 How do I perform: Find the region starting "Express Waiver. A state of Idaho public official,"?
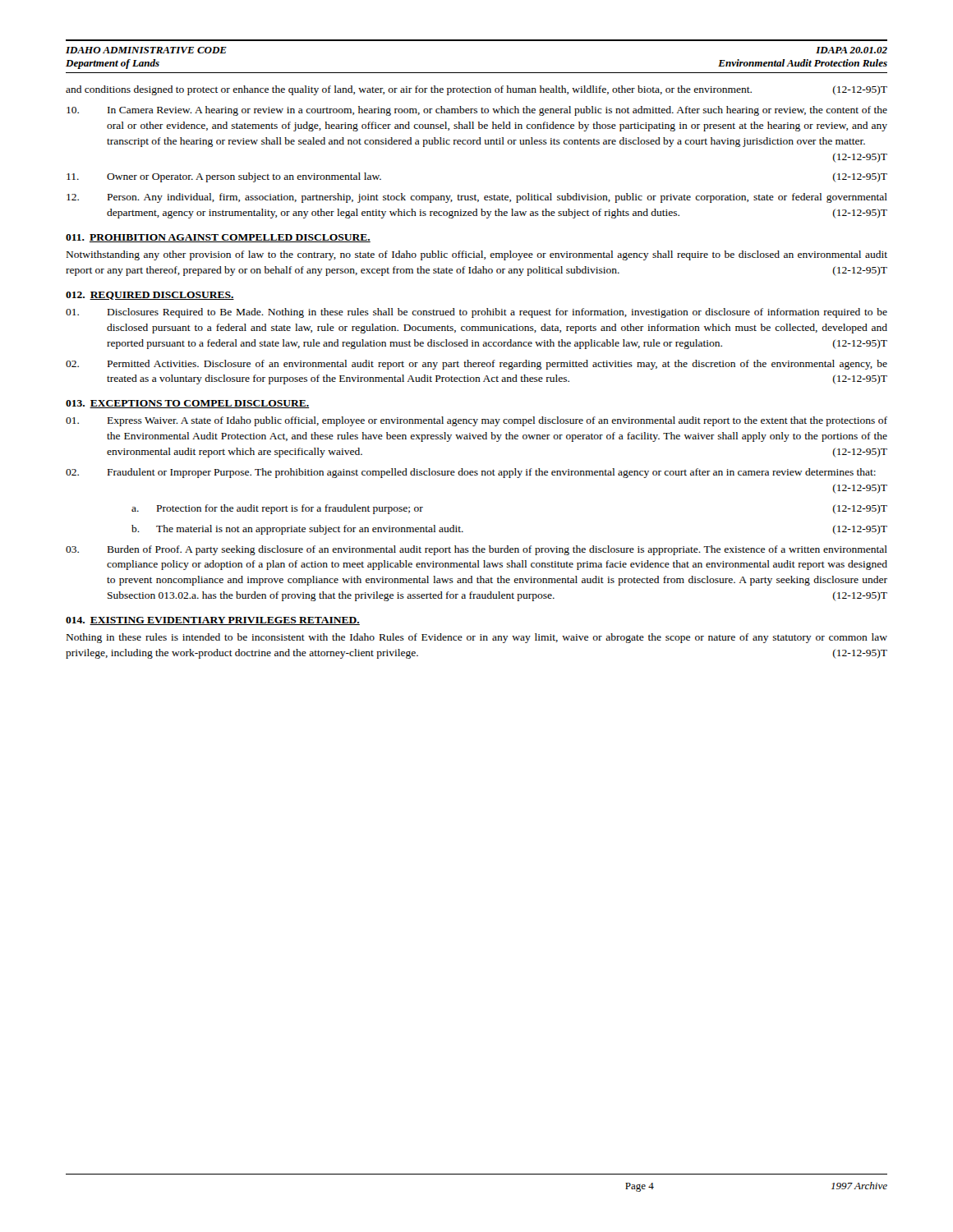(x=476, y=437)
